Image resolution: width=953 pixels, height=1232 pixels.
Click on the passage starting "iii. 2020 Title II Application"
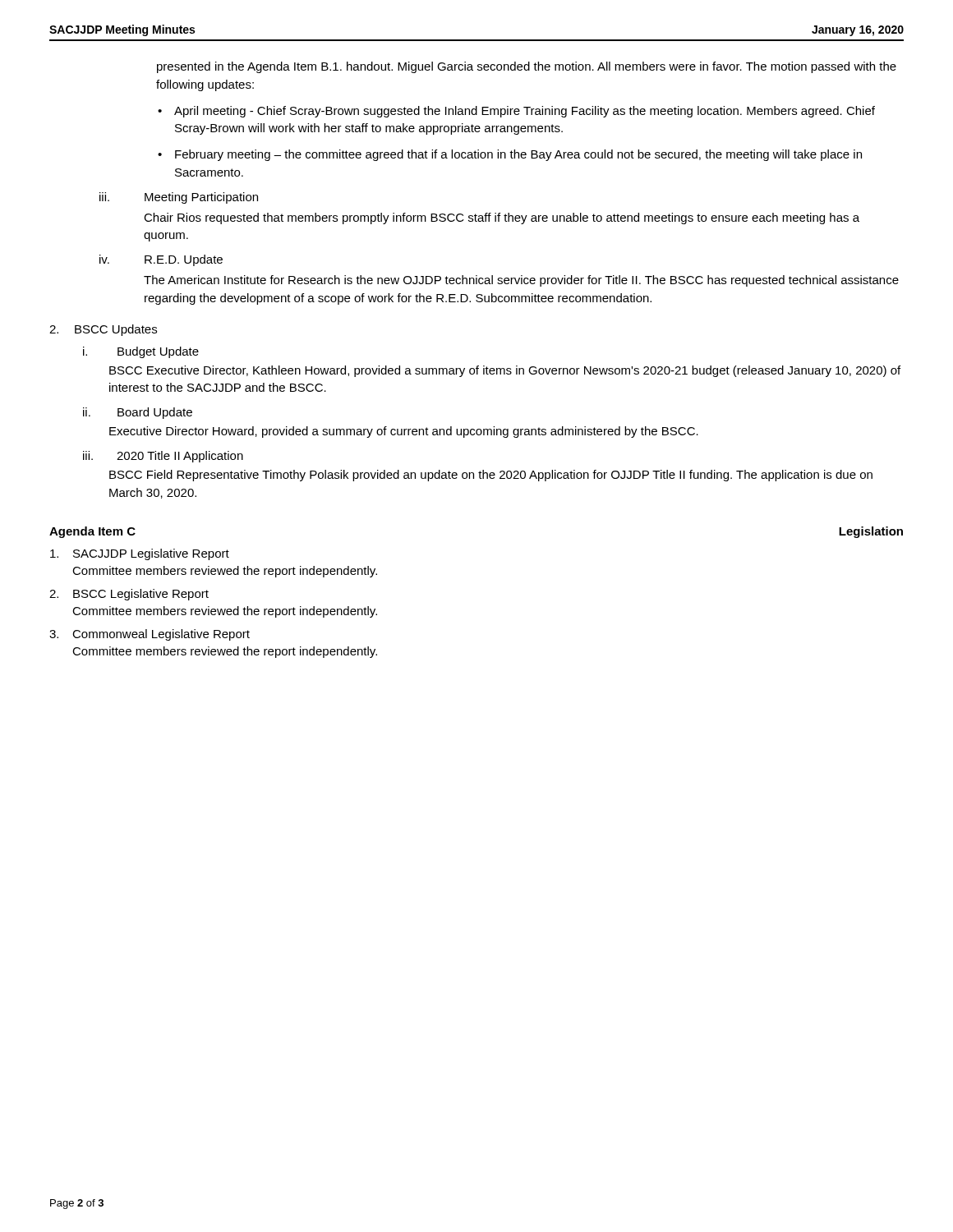pyautogui.click(x=159, y=455)
